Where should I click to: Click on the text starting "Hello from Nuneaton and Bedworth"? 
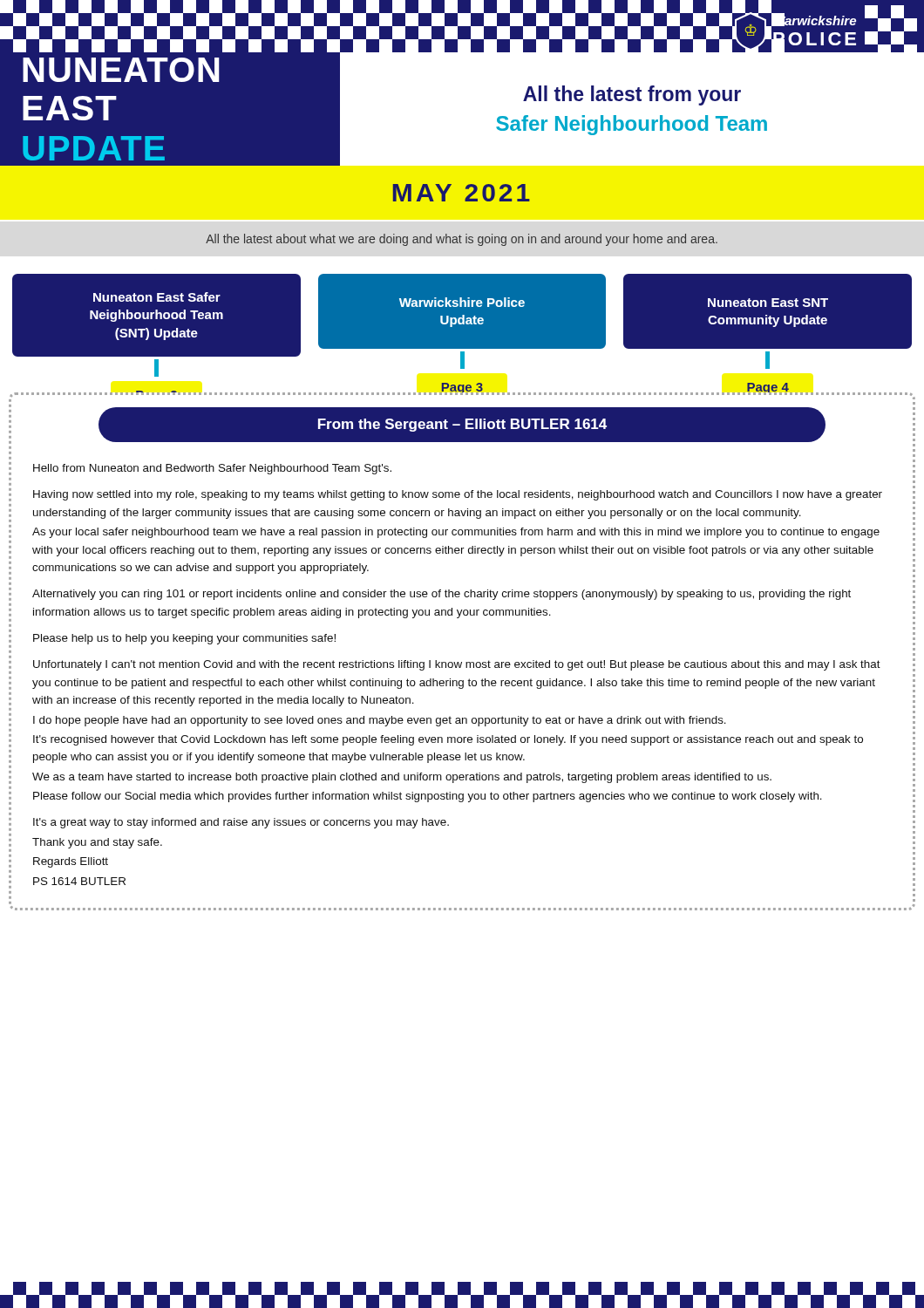click(462, 675)
